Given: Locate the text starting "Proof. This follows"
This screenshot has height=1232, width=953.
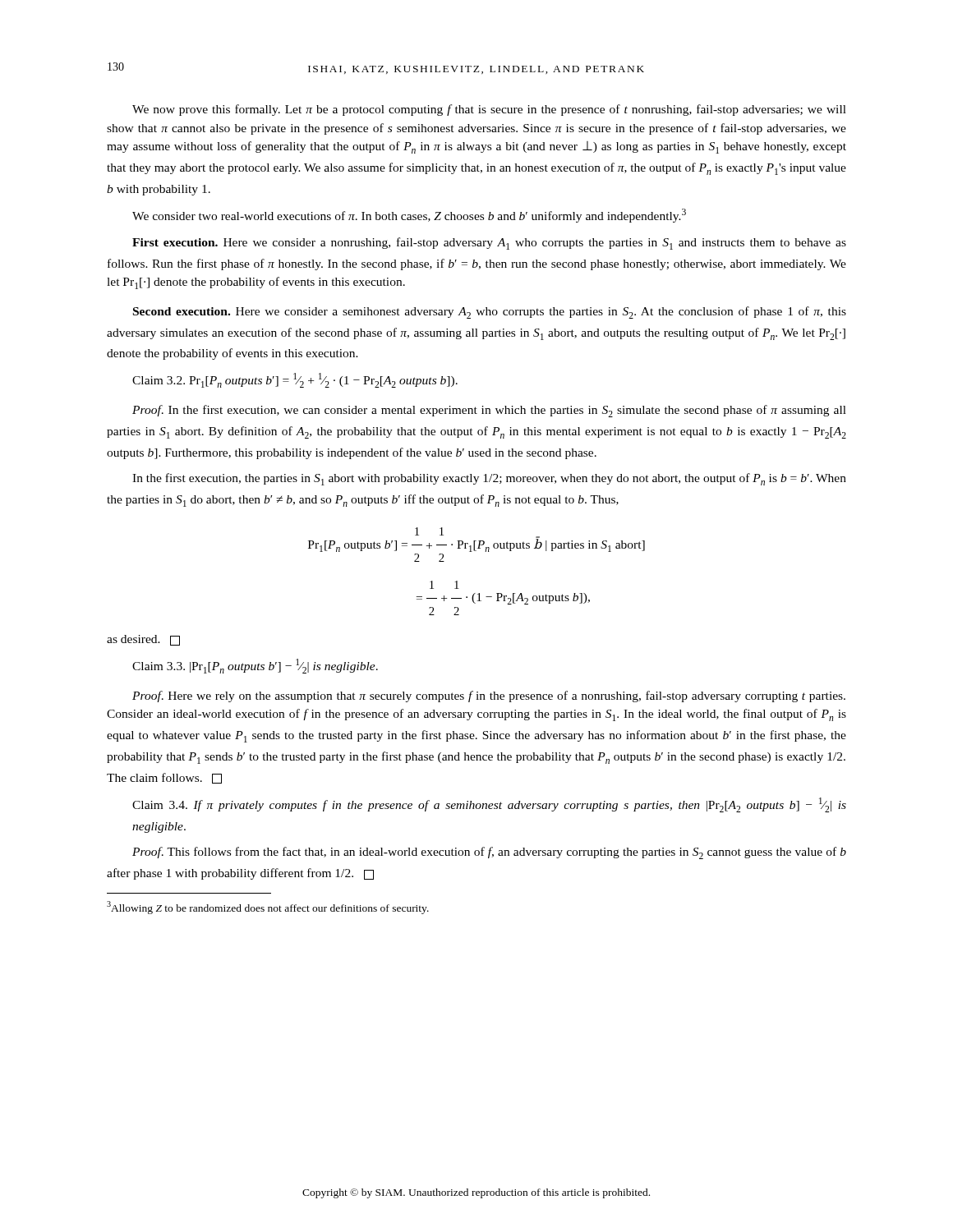Looking at the screenshot, I should pos(476,863).
